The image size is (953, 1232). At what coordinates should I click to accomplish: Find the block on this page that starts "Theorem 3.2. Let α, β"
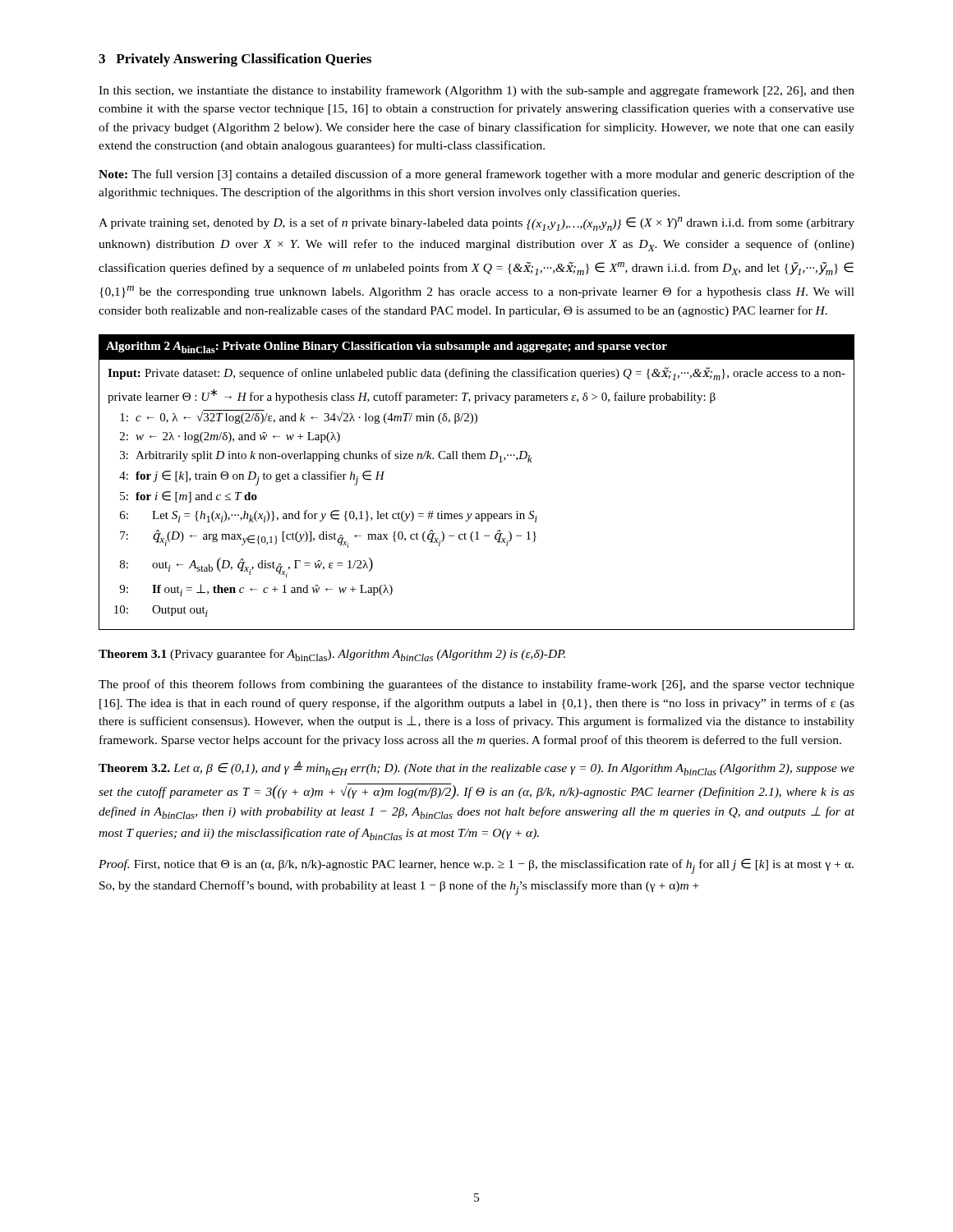point(476,802)
